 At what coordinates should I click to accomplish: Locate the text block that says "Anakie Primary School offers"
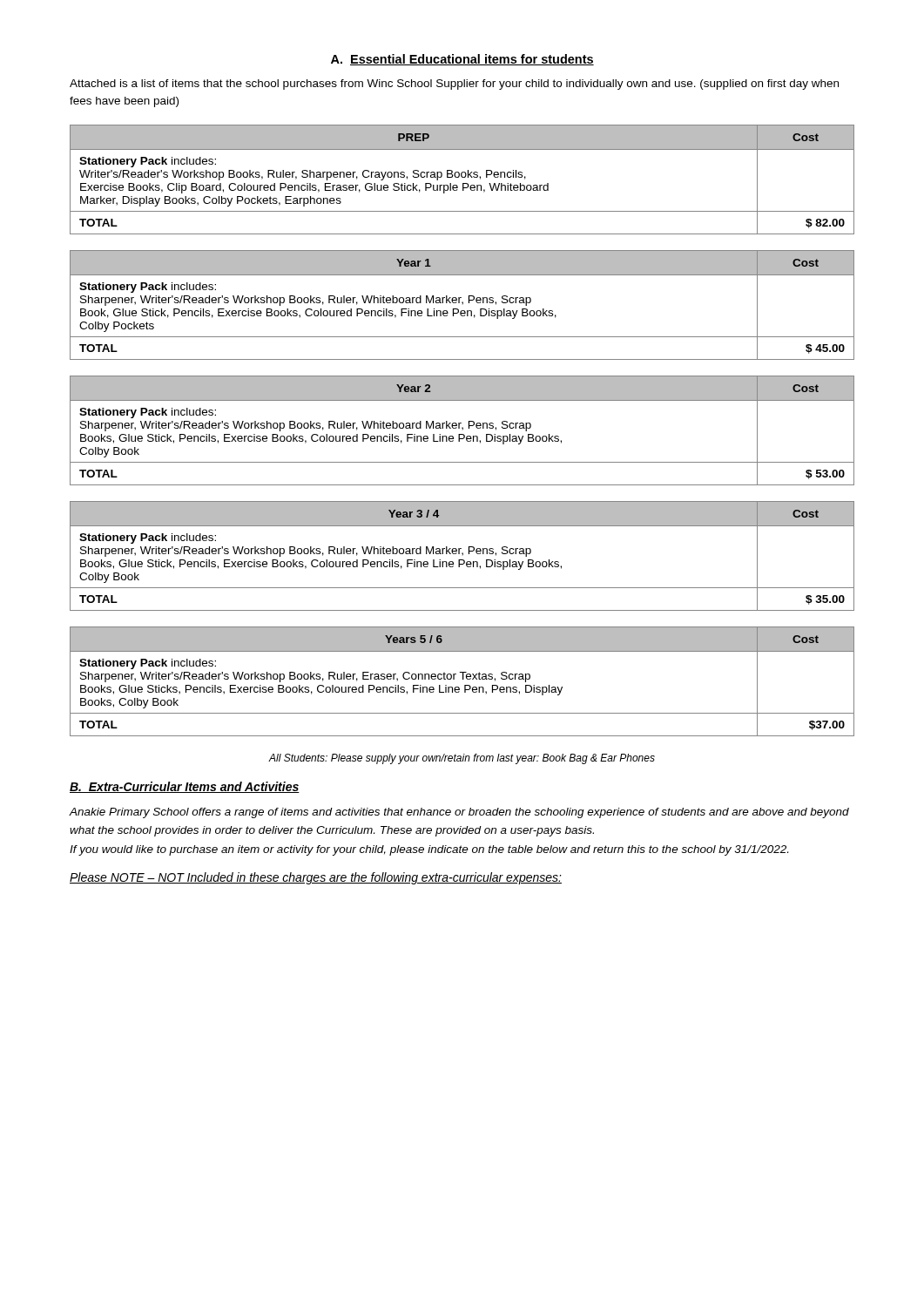pyautogui.click(x=459, y=830)
